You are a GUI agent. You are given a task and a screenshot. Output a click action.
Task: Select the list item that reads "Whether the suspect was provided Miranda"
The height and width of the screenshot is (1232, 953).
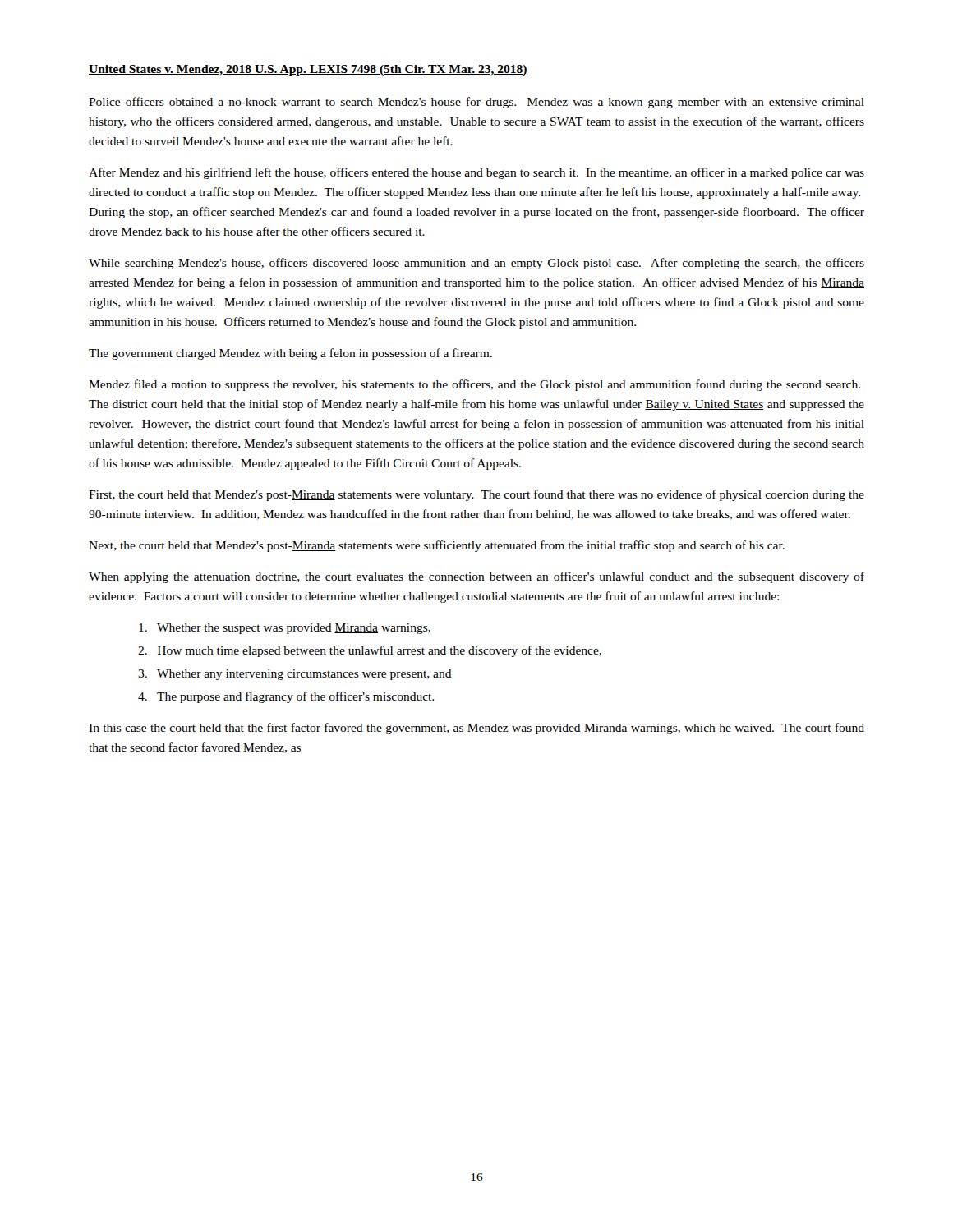pos(284,627)
